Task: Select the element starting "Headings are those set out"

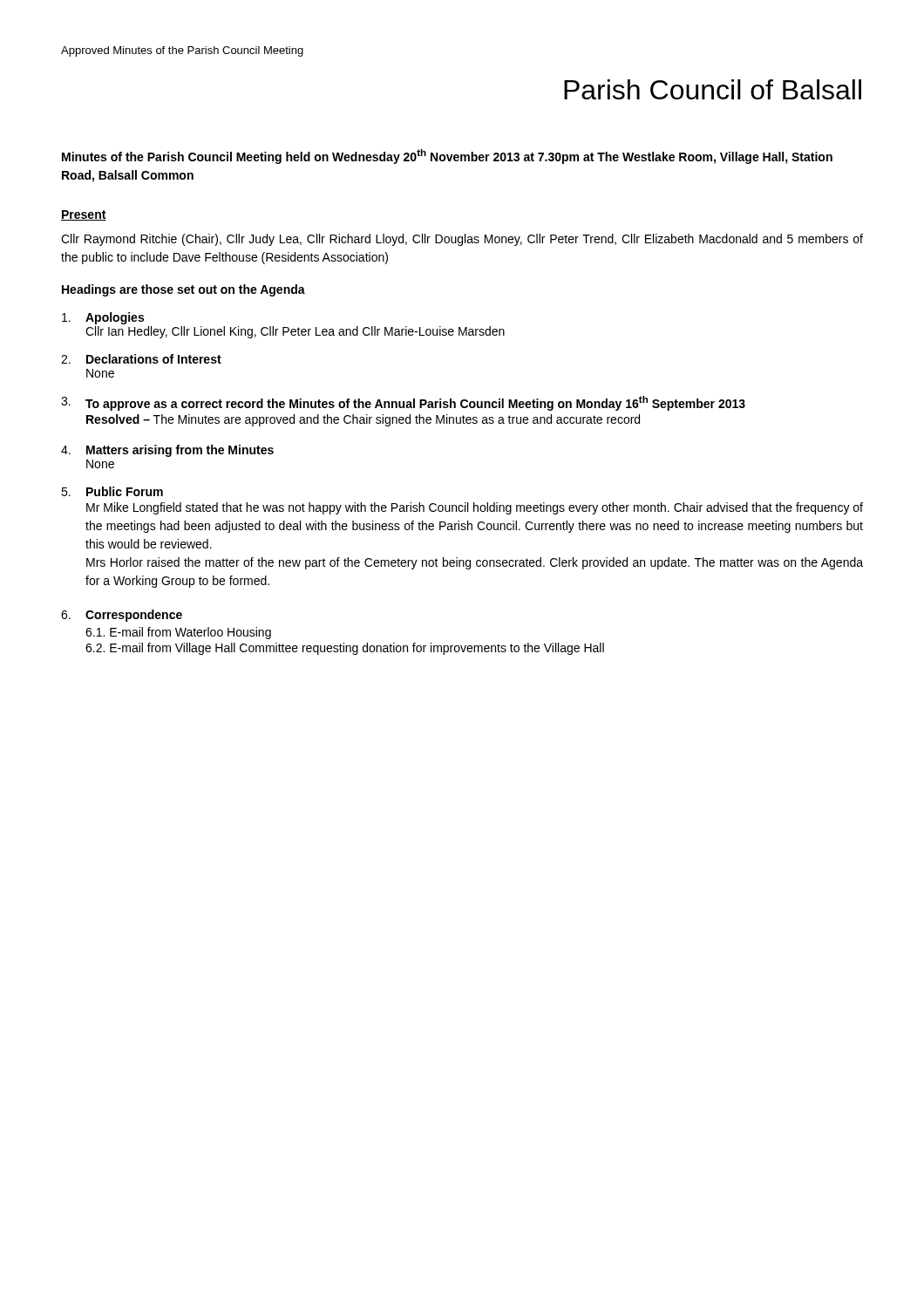Action: (183, 289)
